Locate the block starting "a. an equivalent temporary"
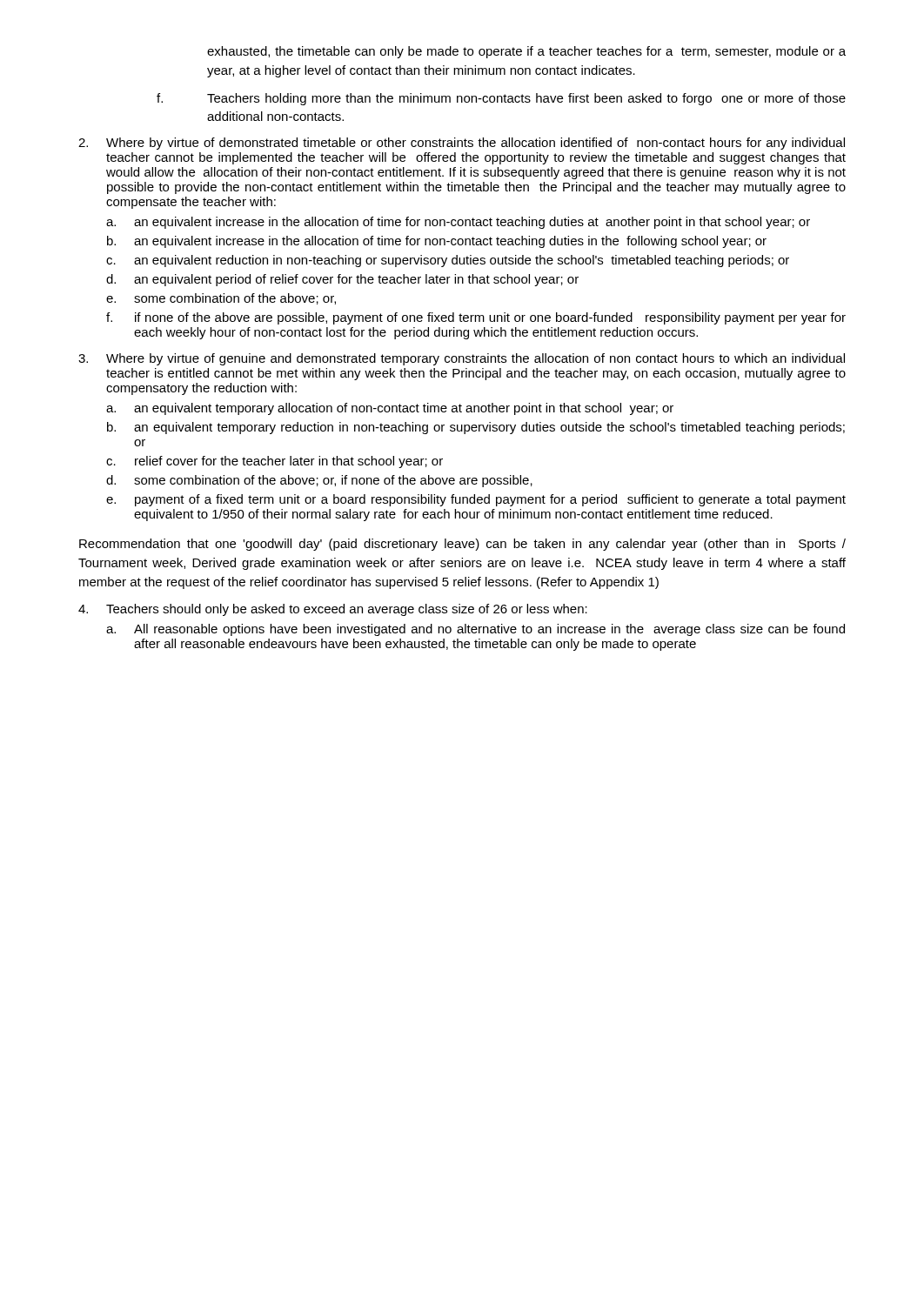Viewport: 924px width, 1305px height. (476, 408)
